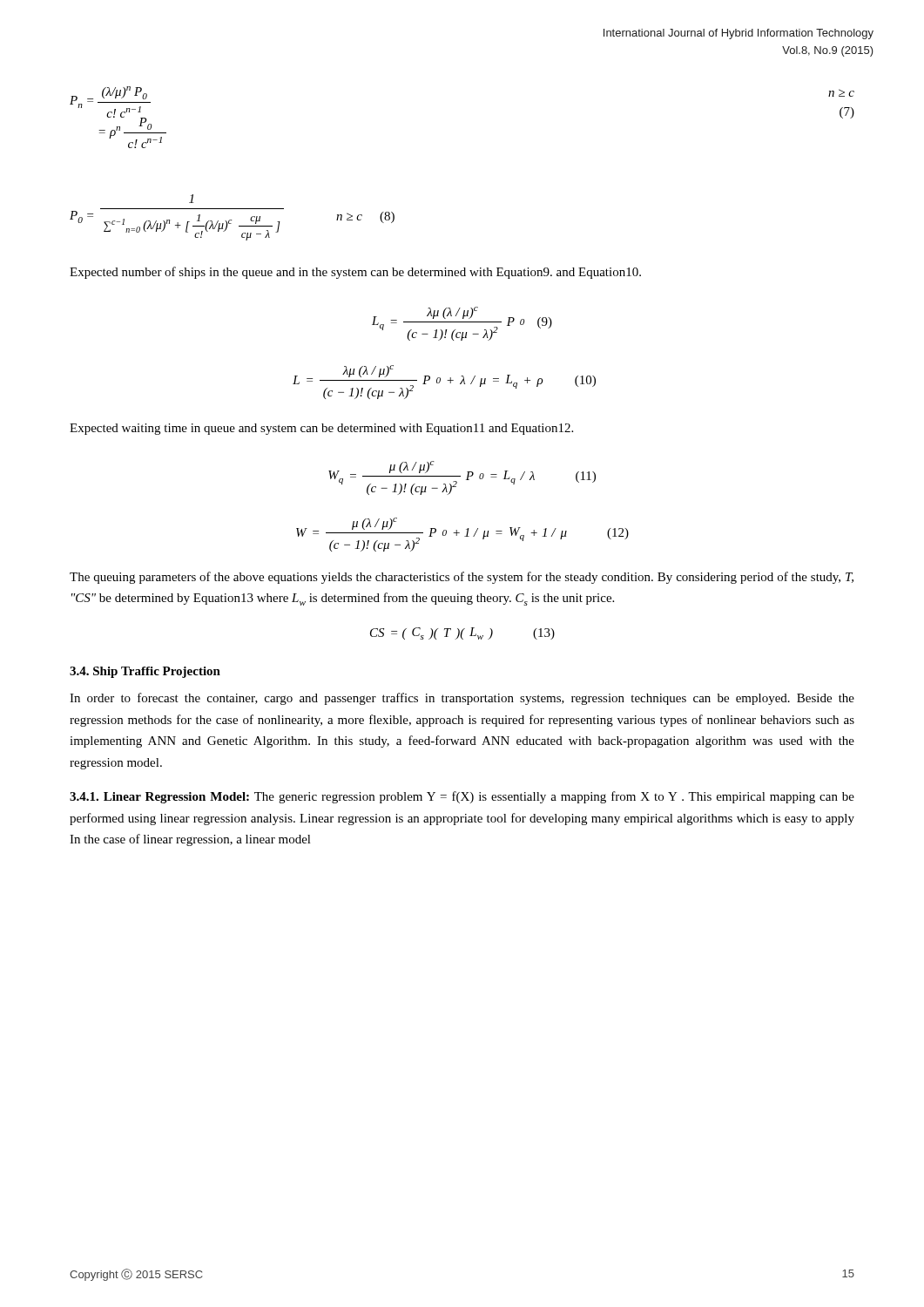Image resolution: width=924 pixels, height=1307 pixels.
Task: Click the passage that begins "4.1. Linear Regression Model:"
Action: tap(462, 818)
